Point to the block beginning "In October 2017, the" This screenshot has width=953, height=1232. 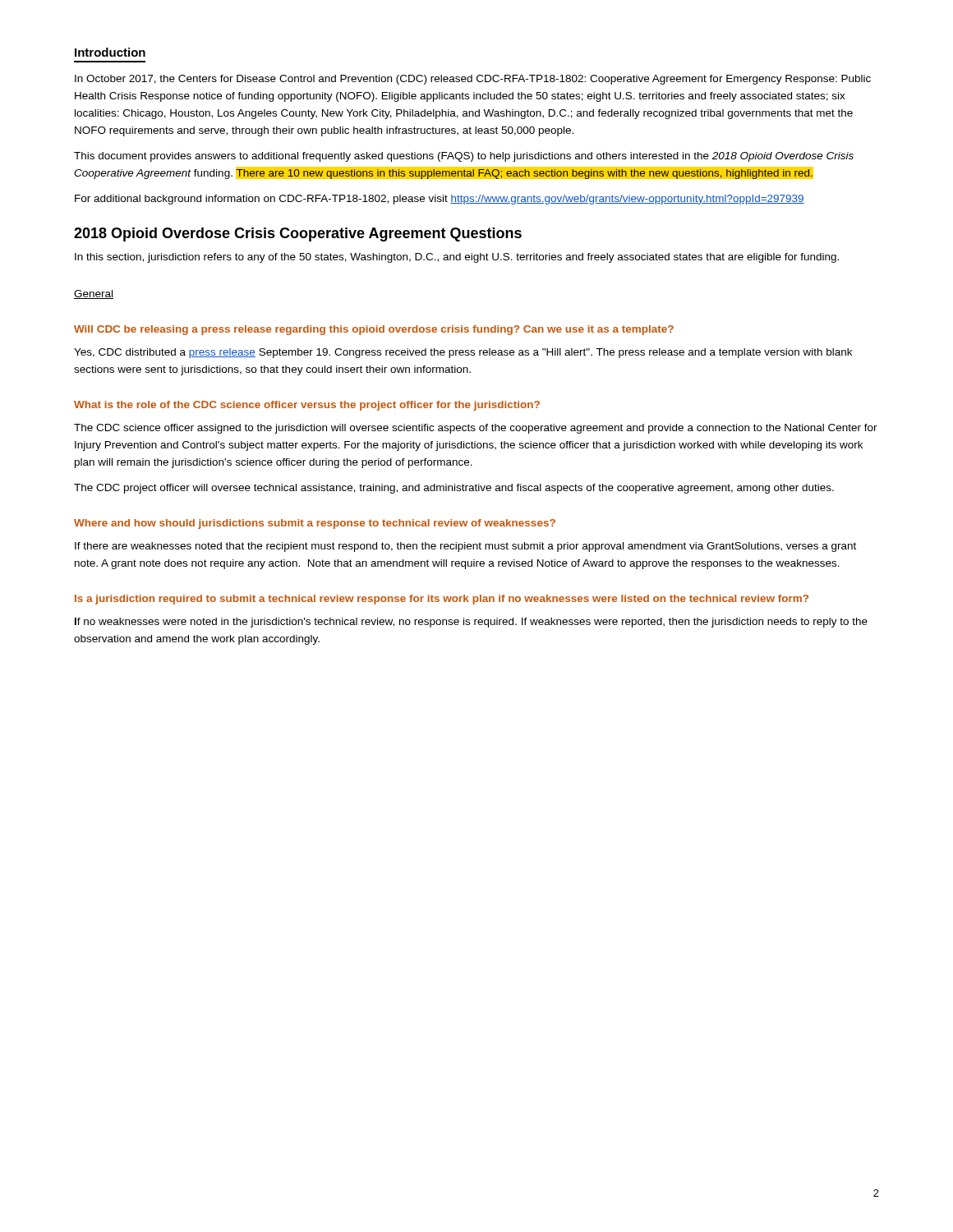(472, 104)
